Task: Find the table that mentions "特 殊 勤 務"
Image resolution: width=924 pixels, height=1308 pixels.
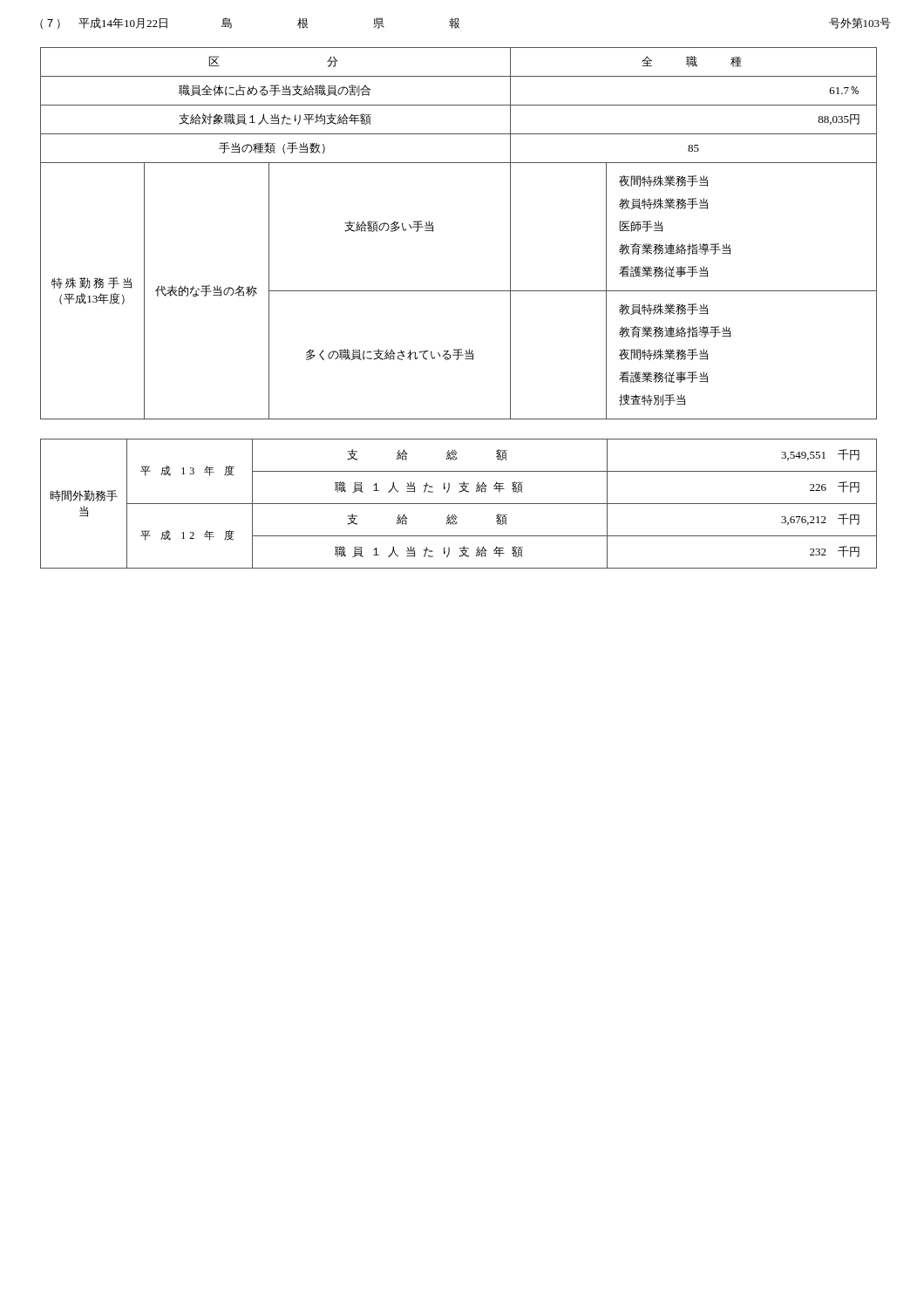Action: point(462,233)
